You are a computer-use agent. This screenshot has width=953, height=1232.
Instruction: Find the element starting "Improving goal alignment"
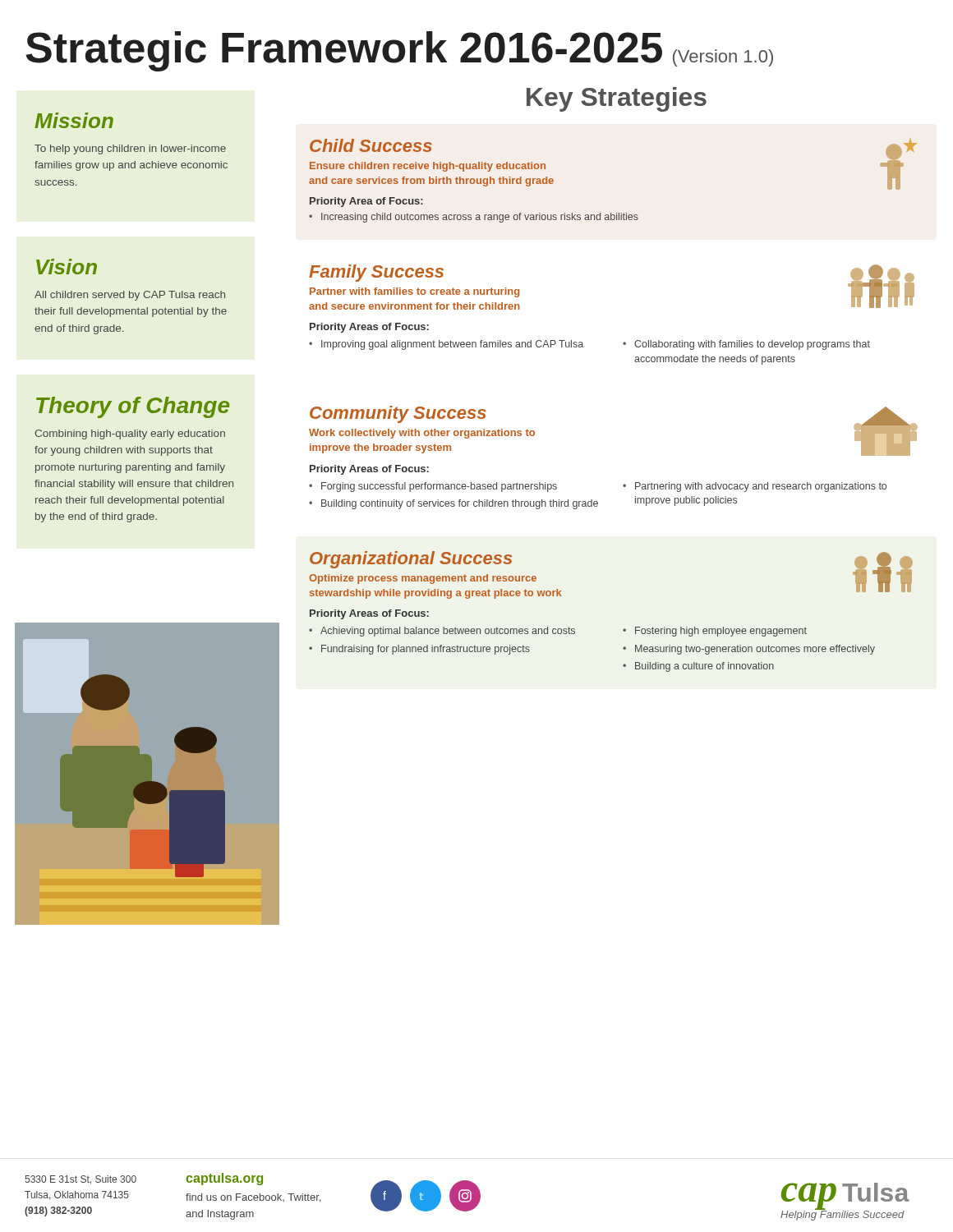point(452,344)
